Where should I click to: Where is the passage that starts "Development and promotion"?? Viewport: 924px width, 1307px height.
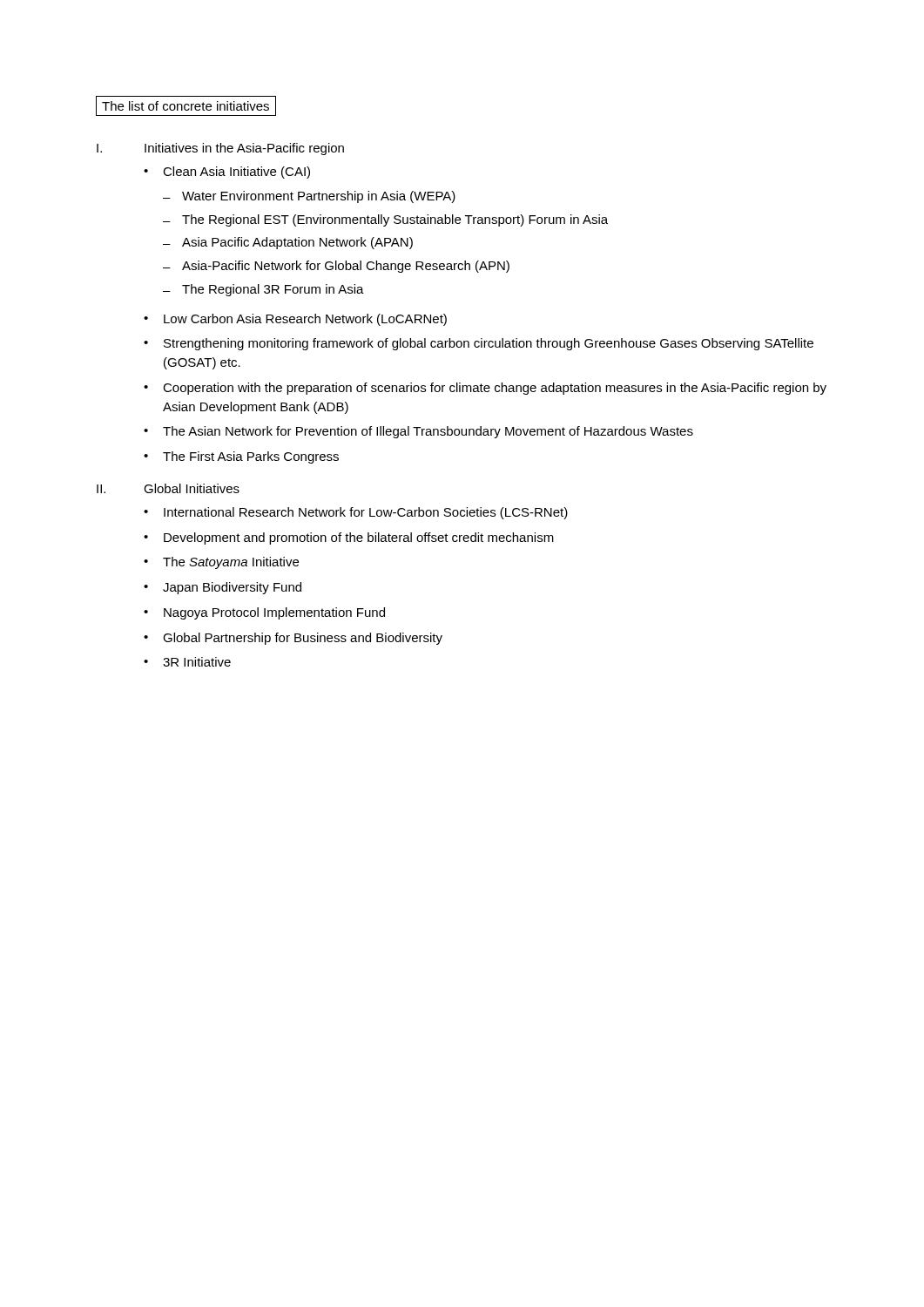[358, 537]
